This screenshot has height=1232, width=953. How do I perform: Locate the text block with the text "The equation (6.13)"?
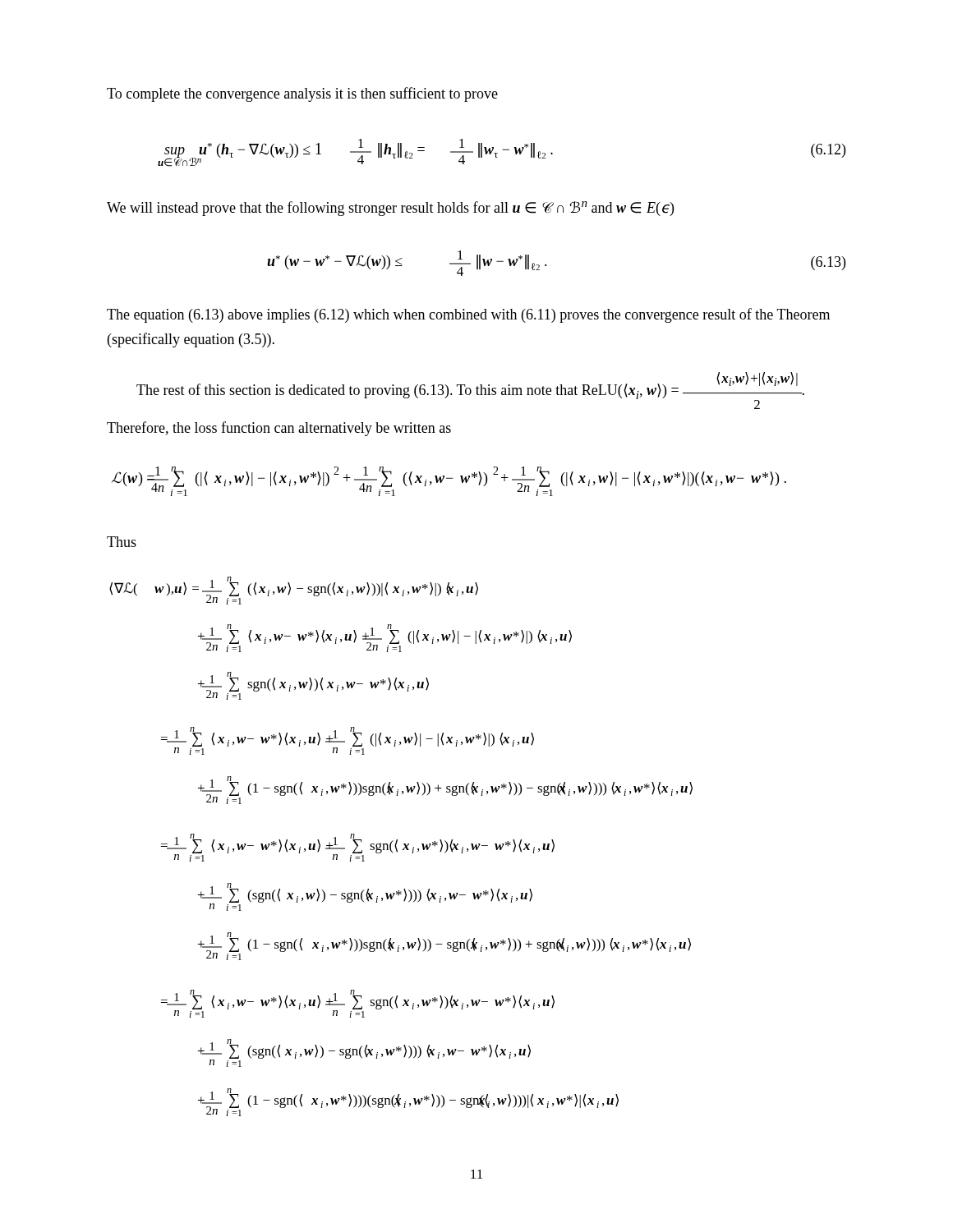[x=468, y=327]
